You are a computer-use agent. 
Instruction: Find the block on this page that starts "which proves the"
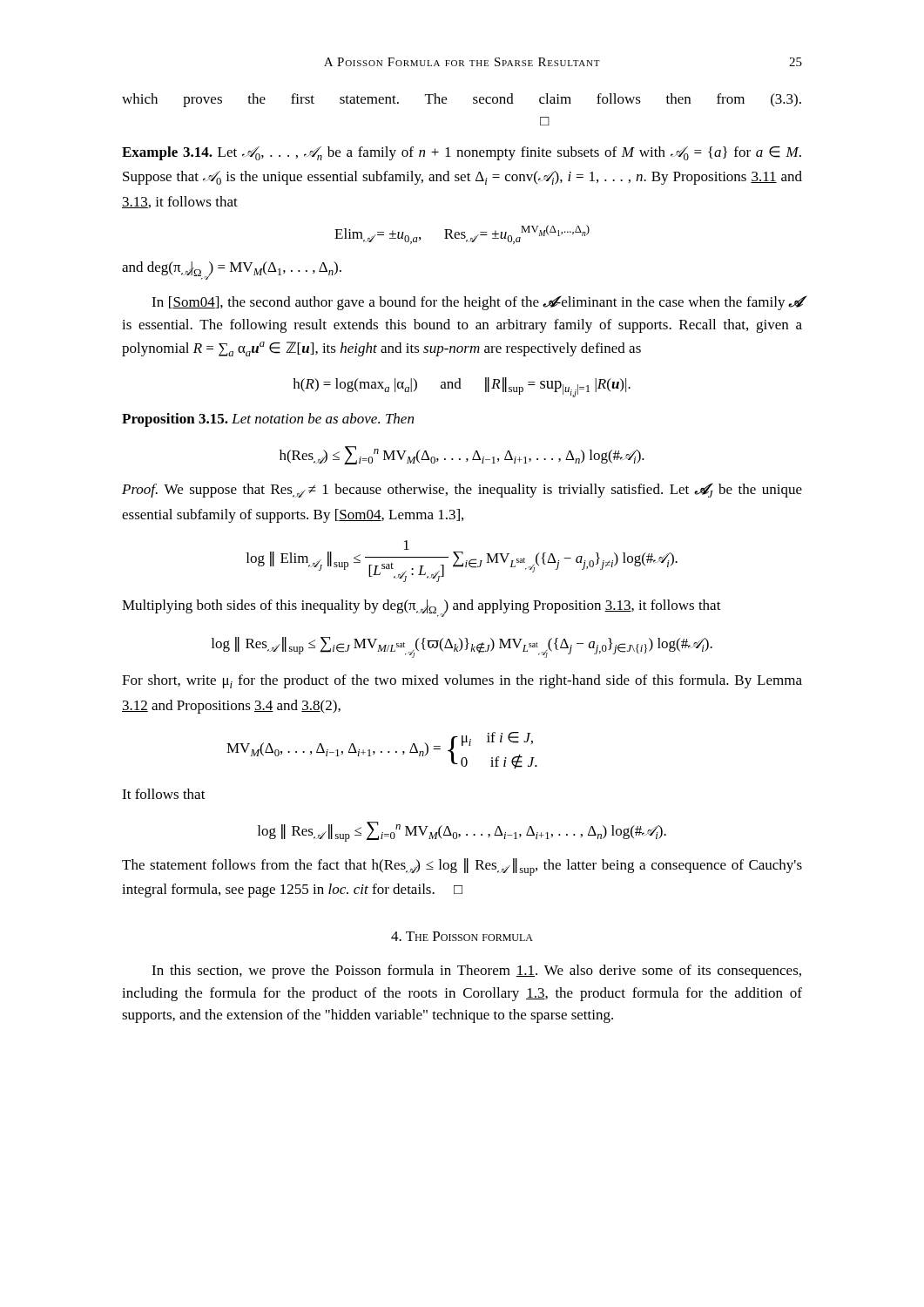point(142,100)
